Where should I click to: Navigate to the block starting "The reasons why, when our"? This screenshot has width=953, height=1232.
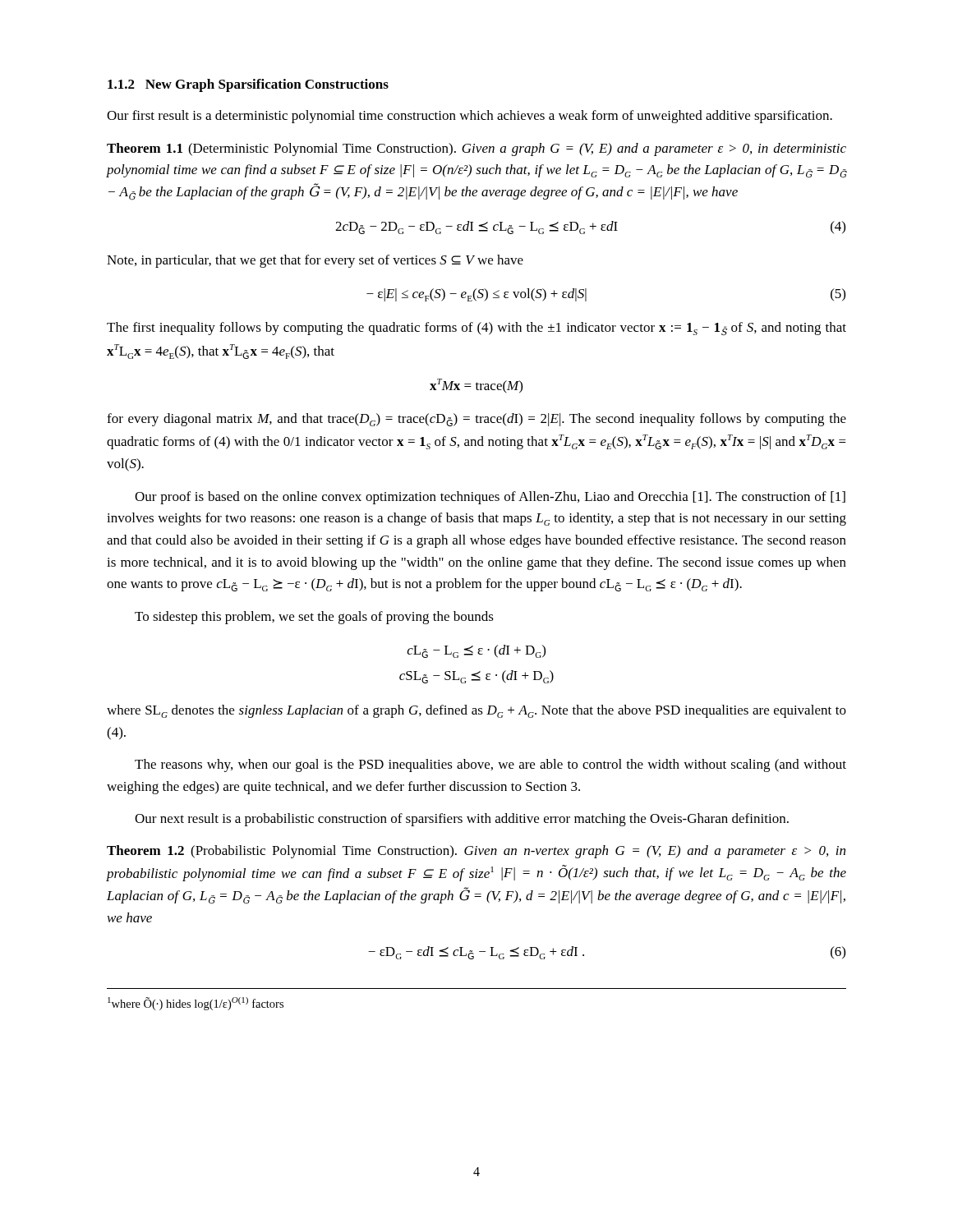[476, 775]
